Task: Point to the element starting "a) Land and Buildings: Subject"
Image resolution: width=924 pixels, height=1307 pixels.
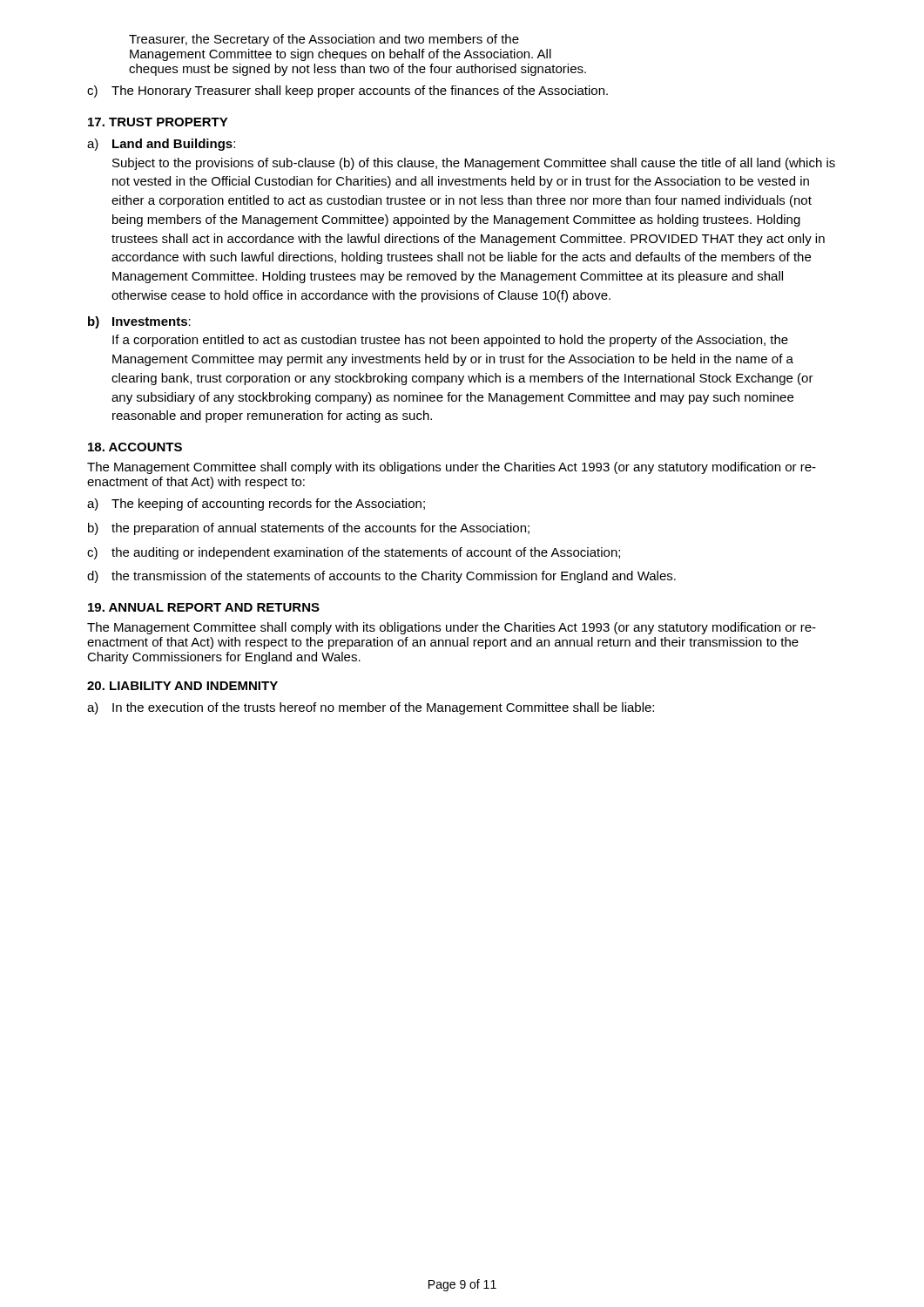Action: coord(462,219)
